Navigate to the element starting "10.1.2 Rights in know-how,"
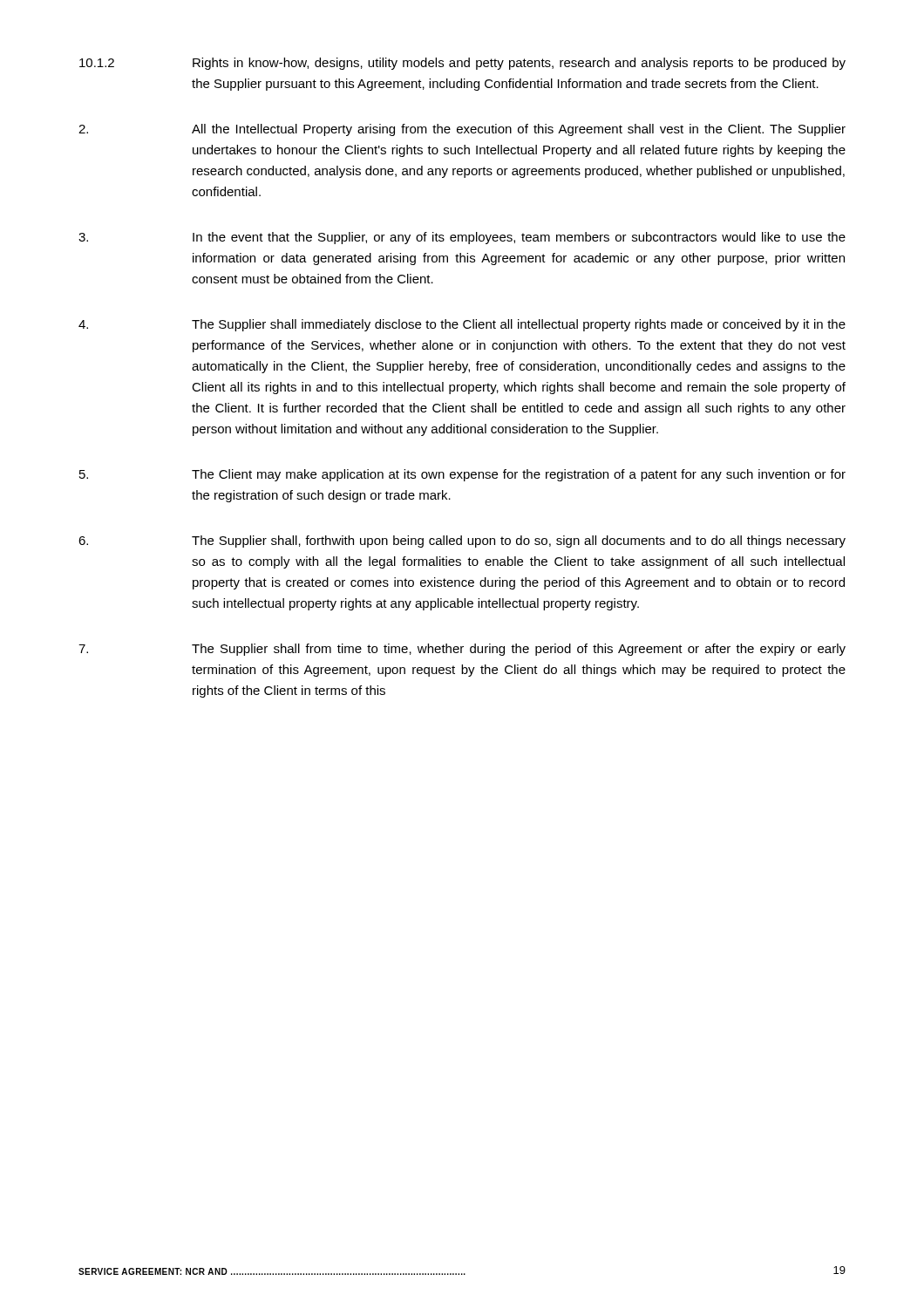The width and height of the screenshot is (924, 1308). 462,73
